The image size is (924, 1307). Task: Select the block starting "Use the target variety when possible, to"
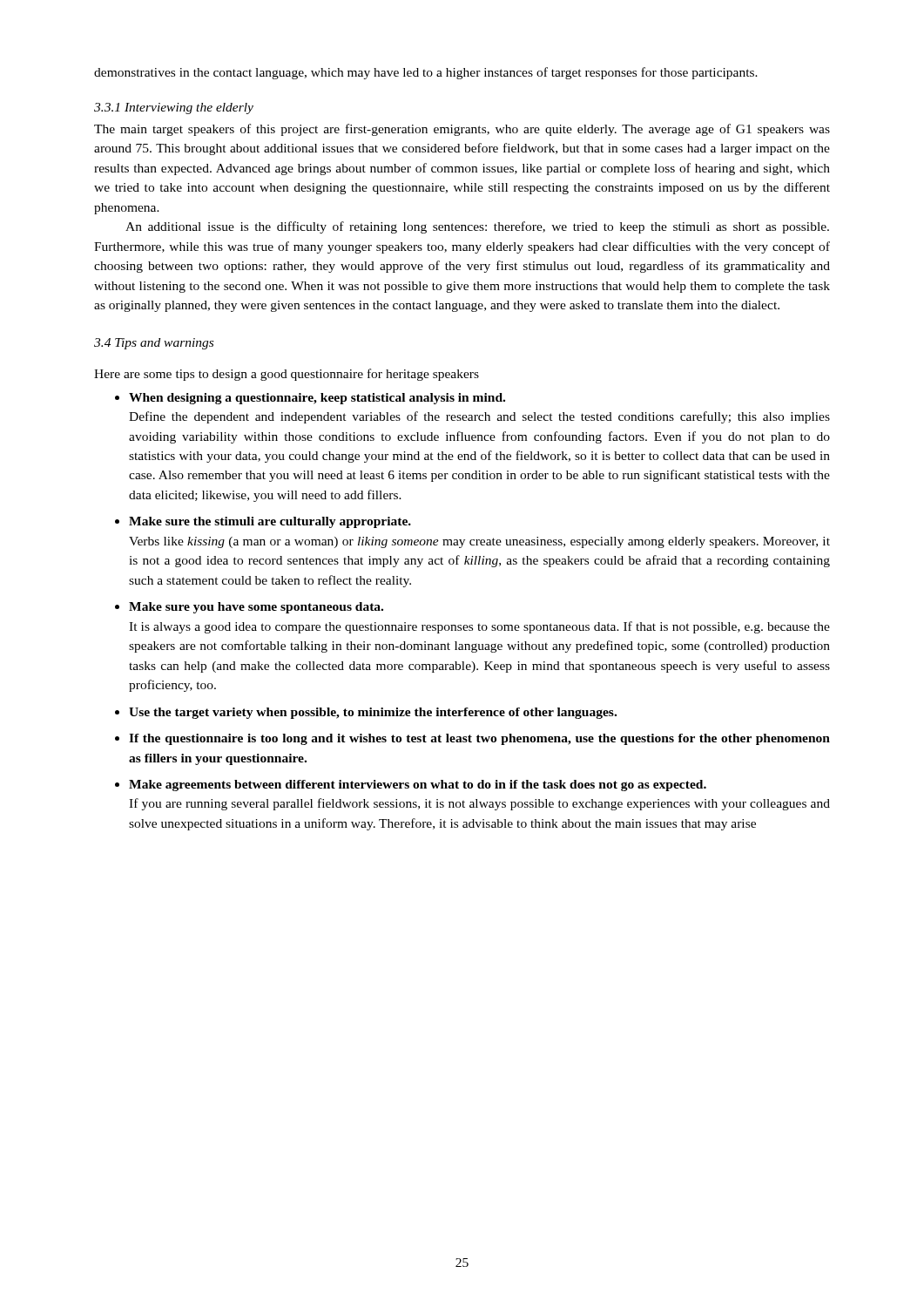(479, 712)
